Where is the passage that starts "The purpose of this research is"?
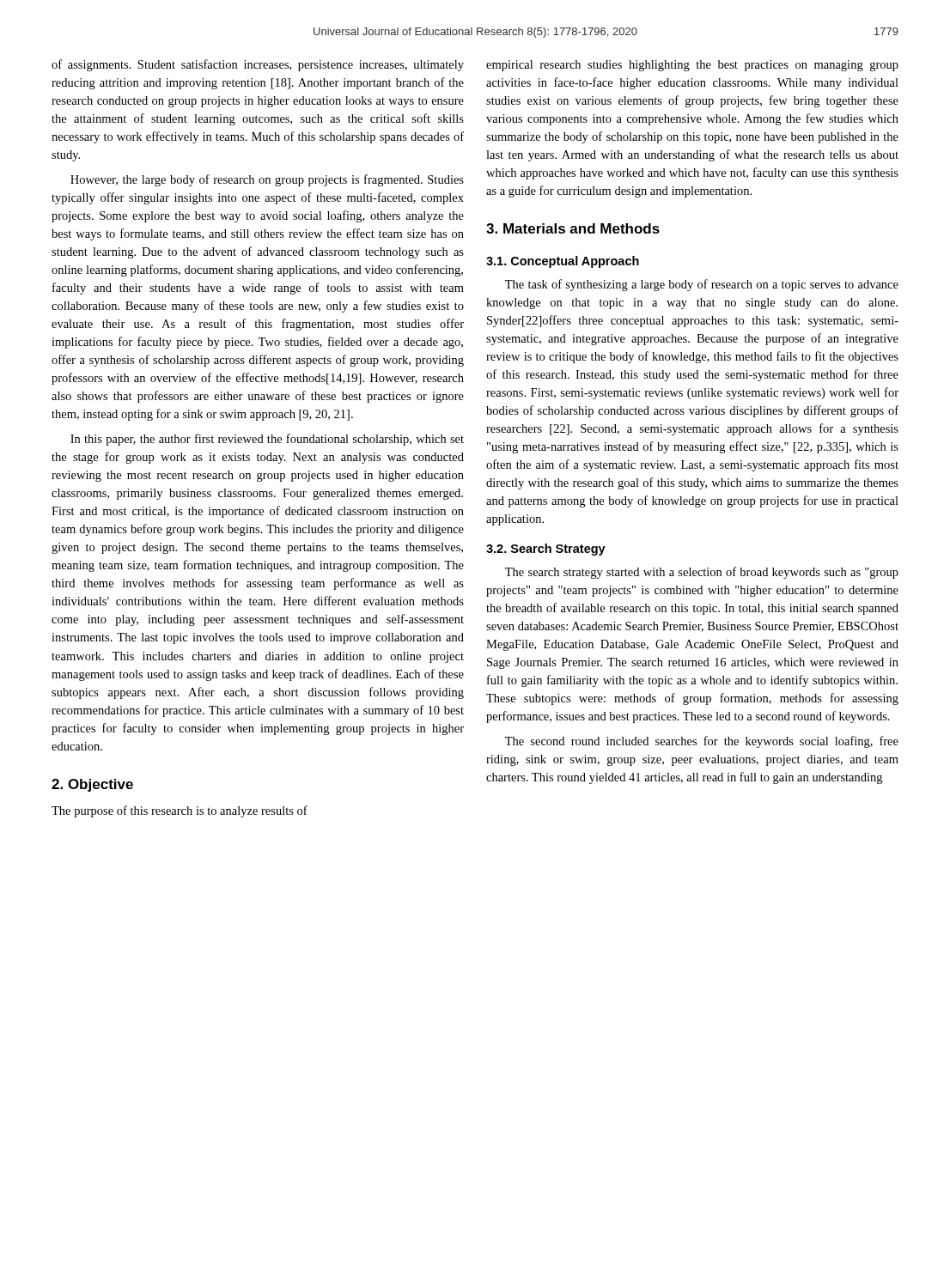 [258, 811]
